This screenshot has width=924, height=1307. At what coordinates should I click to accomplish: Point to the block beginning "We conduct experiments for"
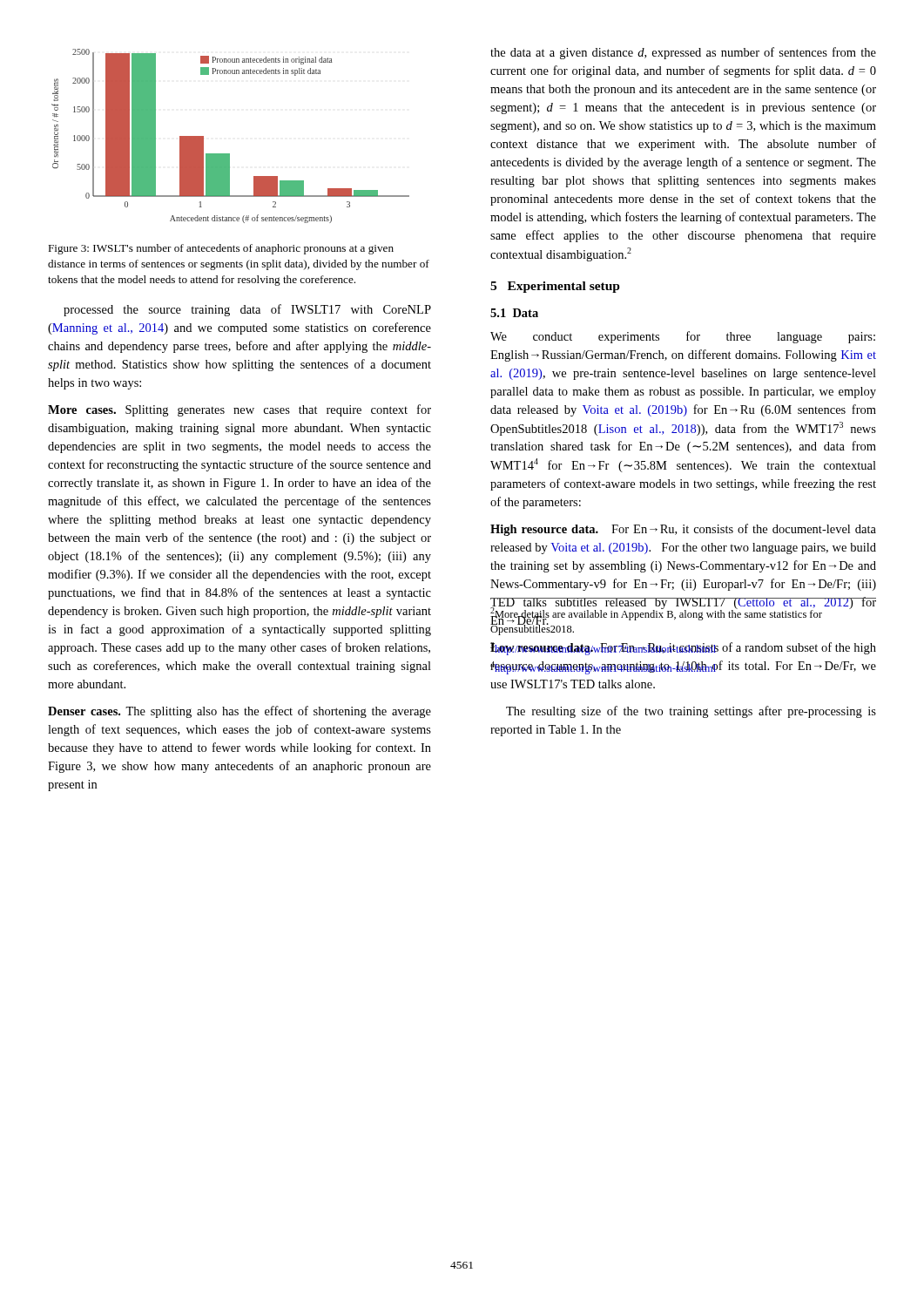coord(683,419)
